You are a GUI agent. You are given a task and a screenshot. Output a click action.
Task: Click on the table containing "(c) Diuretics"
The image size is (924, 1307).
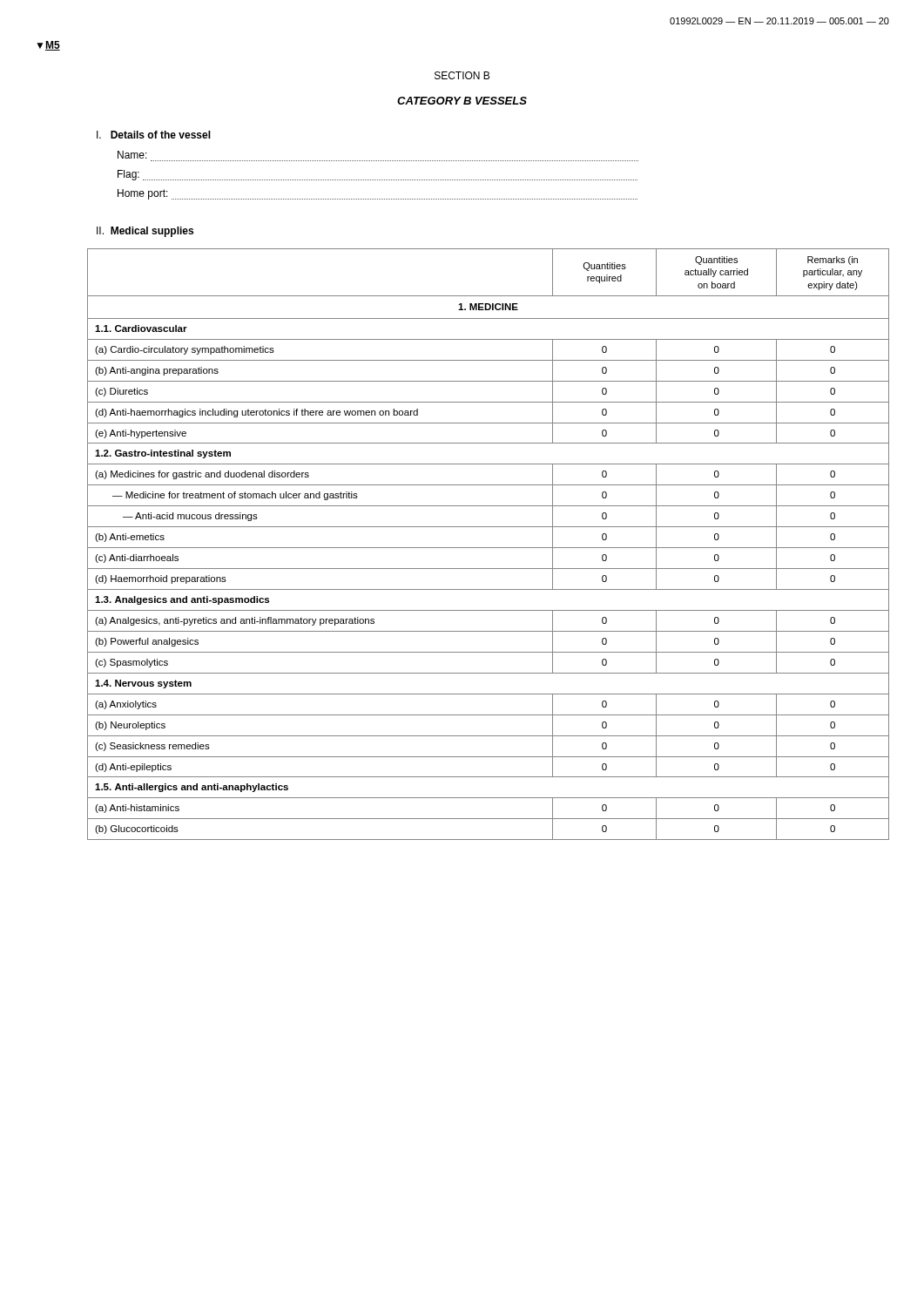tap(488, 544)
